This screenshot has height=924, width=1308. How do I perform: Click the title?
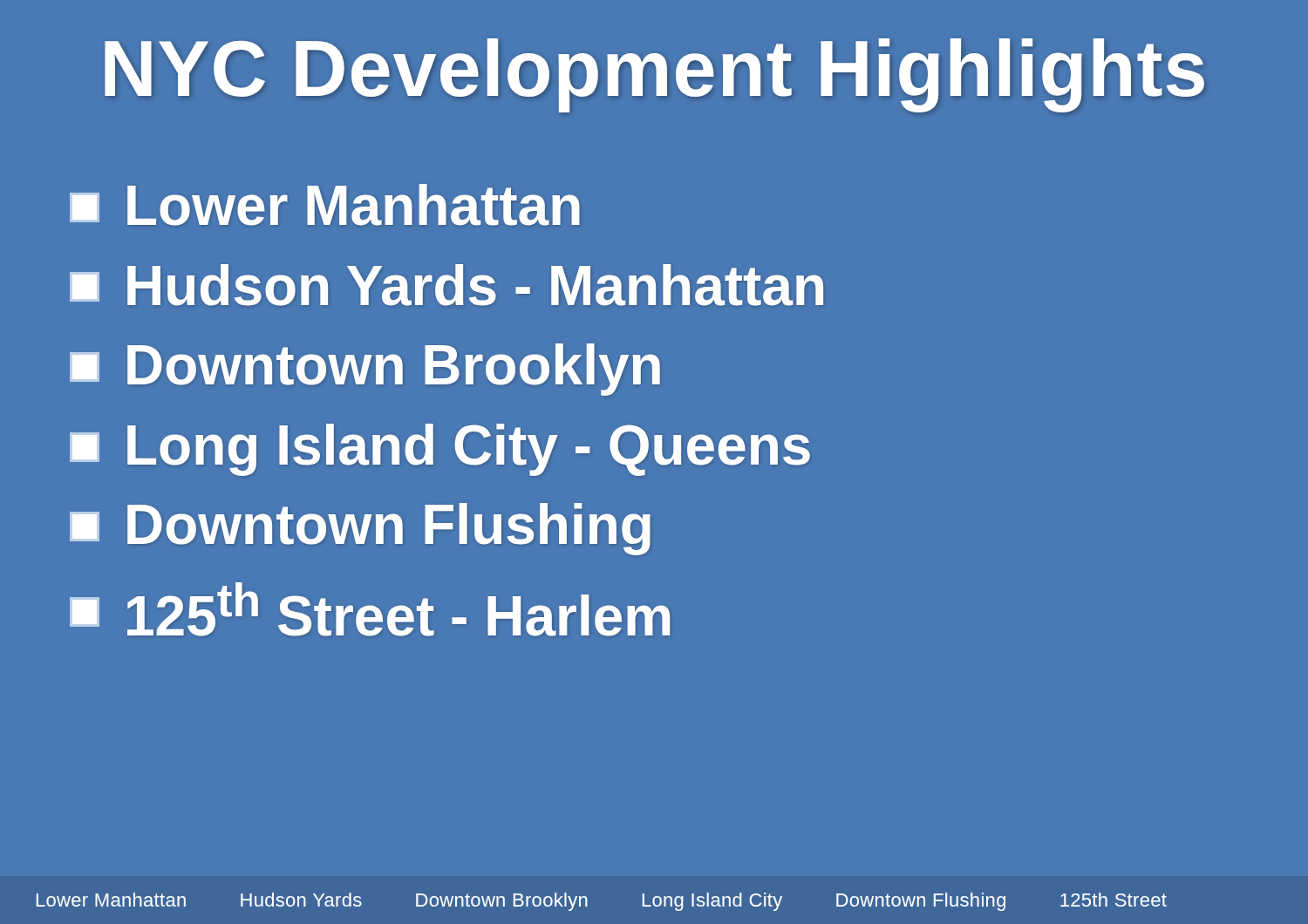[654, 69]
